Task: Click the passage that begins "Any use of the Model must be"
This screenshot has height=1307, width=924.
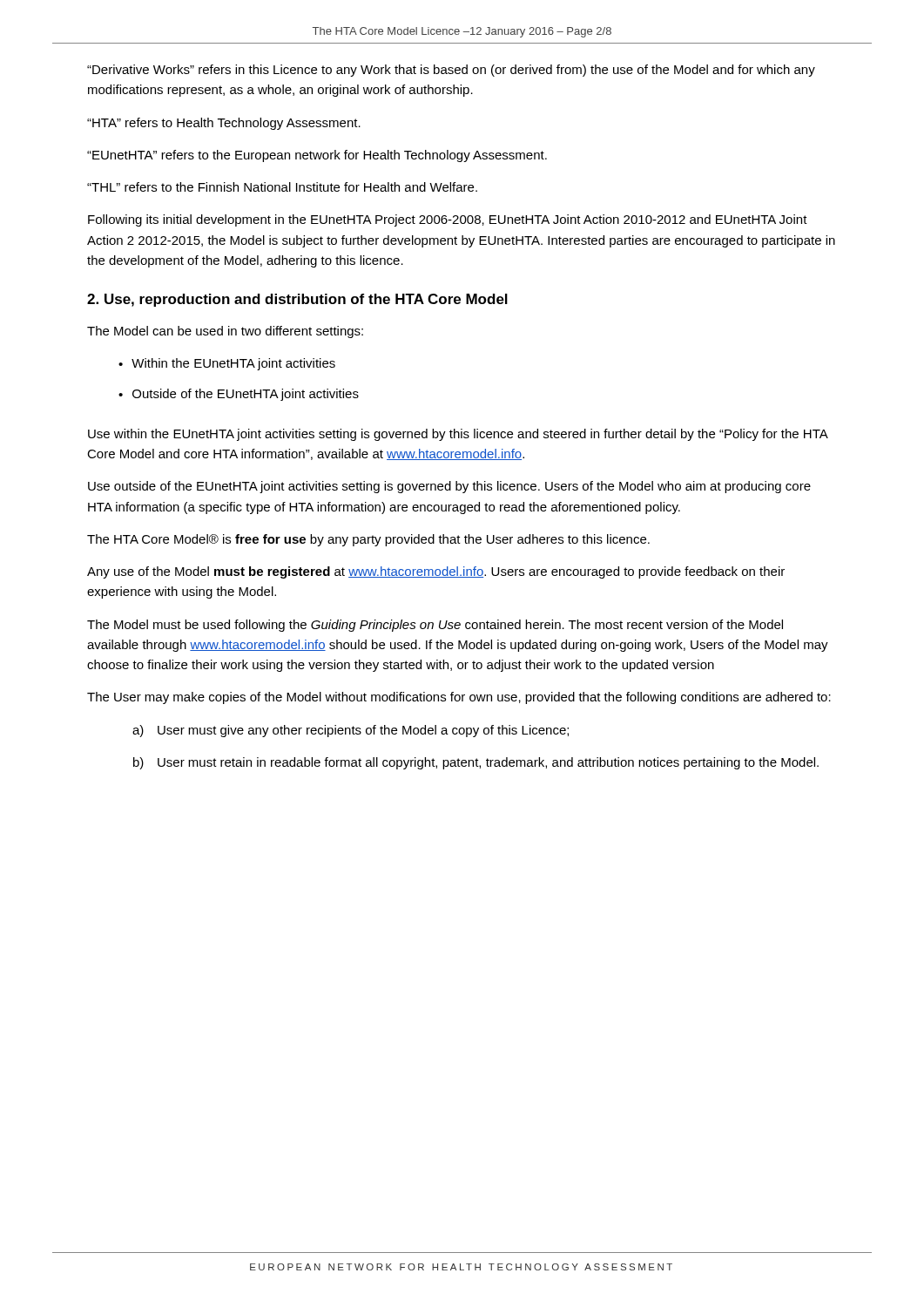Action: pyautogui.click(x=436, y=581)
